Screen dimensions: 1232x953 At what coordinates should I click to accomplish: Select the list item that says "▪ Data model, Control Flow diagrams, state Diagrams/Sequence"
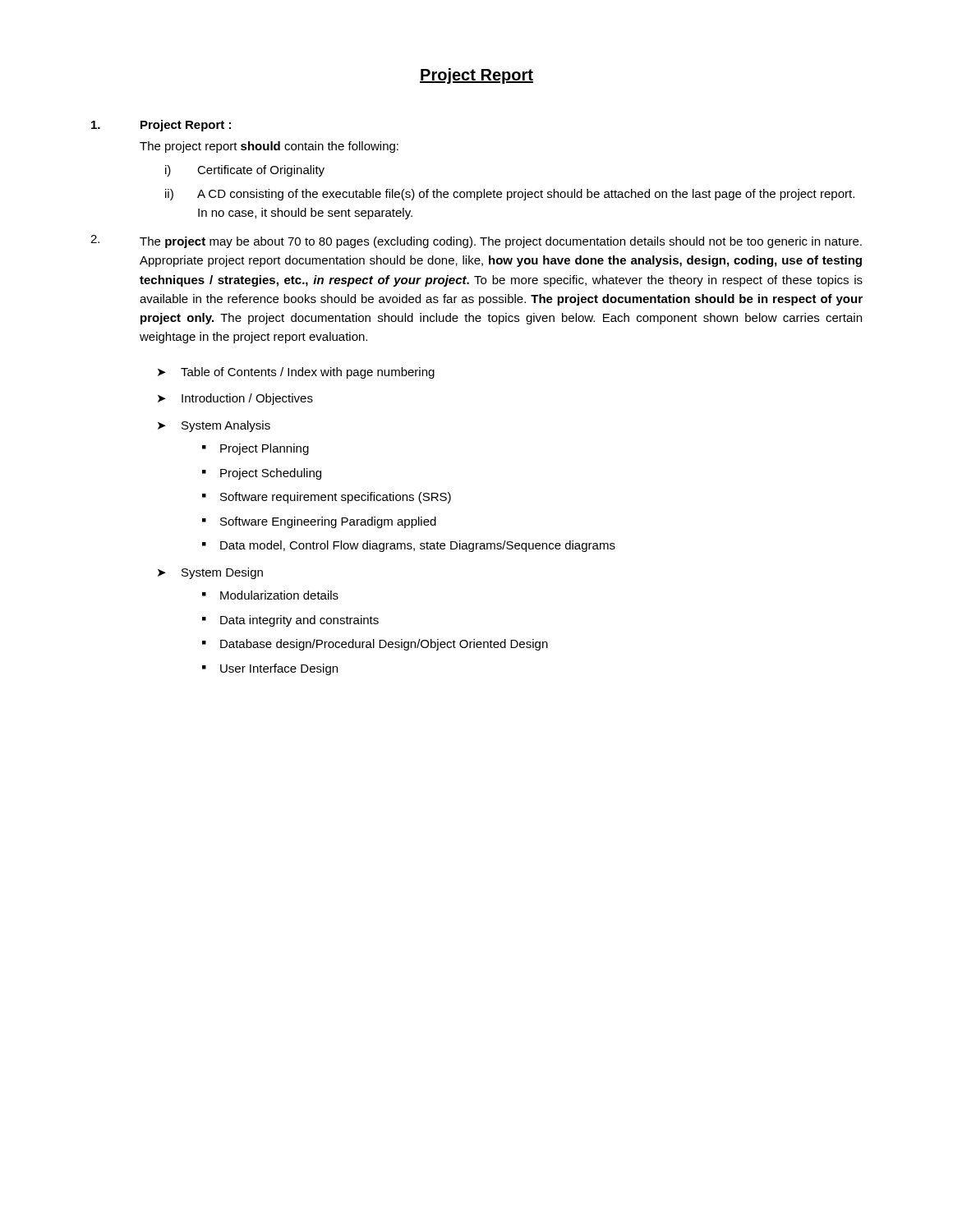pyautogui.click(x=408, y=546)
